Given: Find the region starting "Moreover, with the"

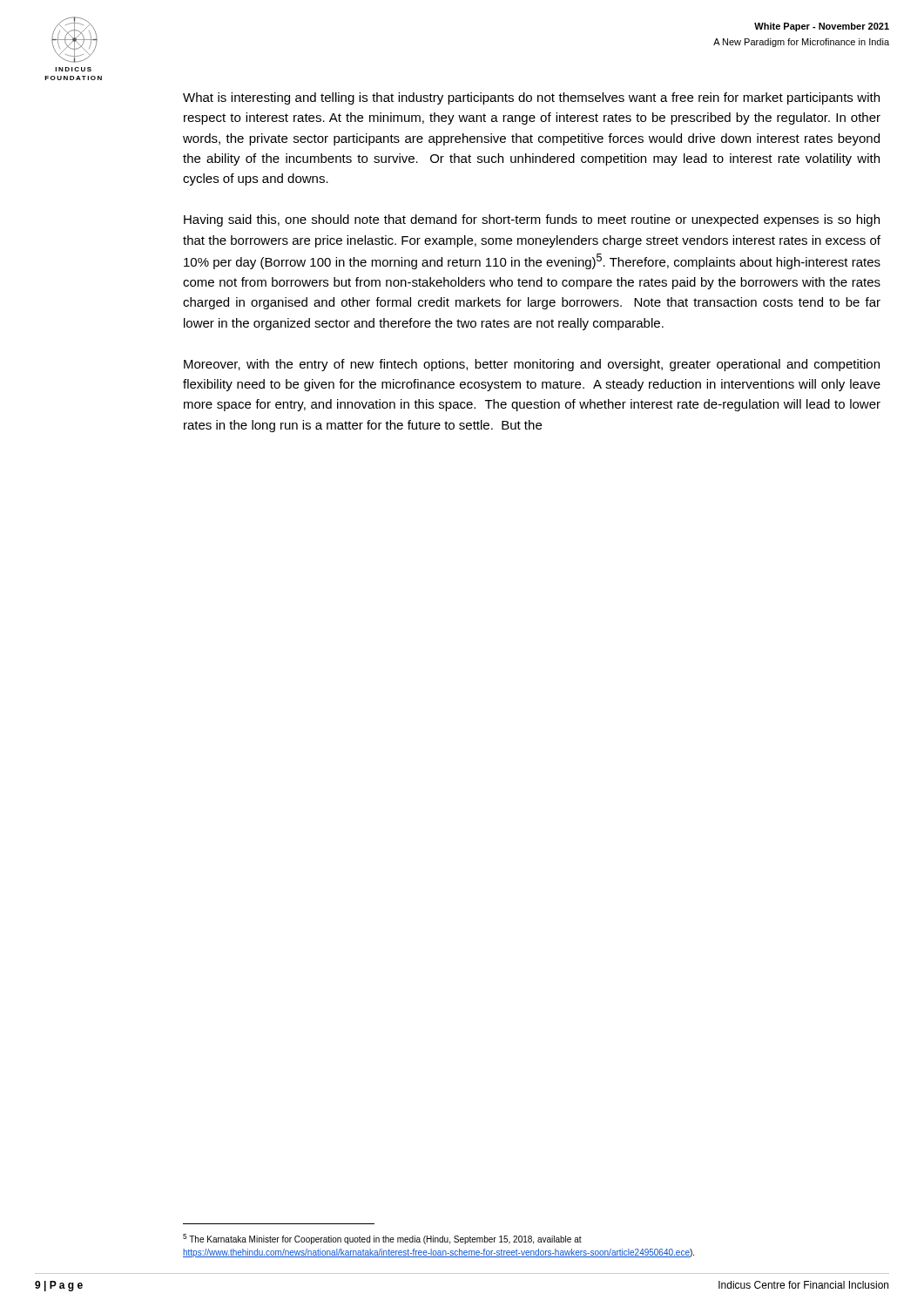Looking at the screenshot, I should [532, 394].
